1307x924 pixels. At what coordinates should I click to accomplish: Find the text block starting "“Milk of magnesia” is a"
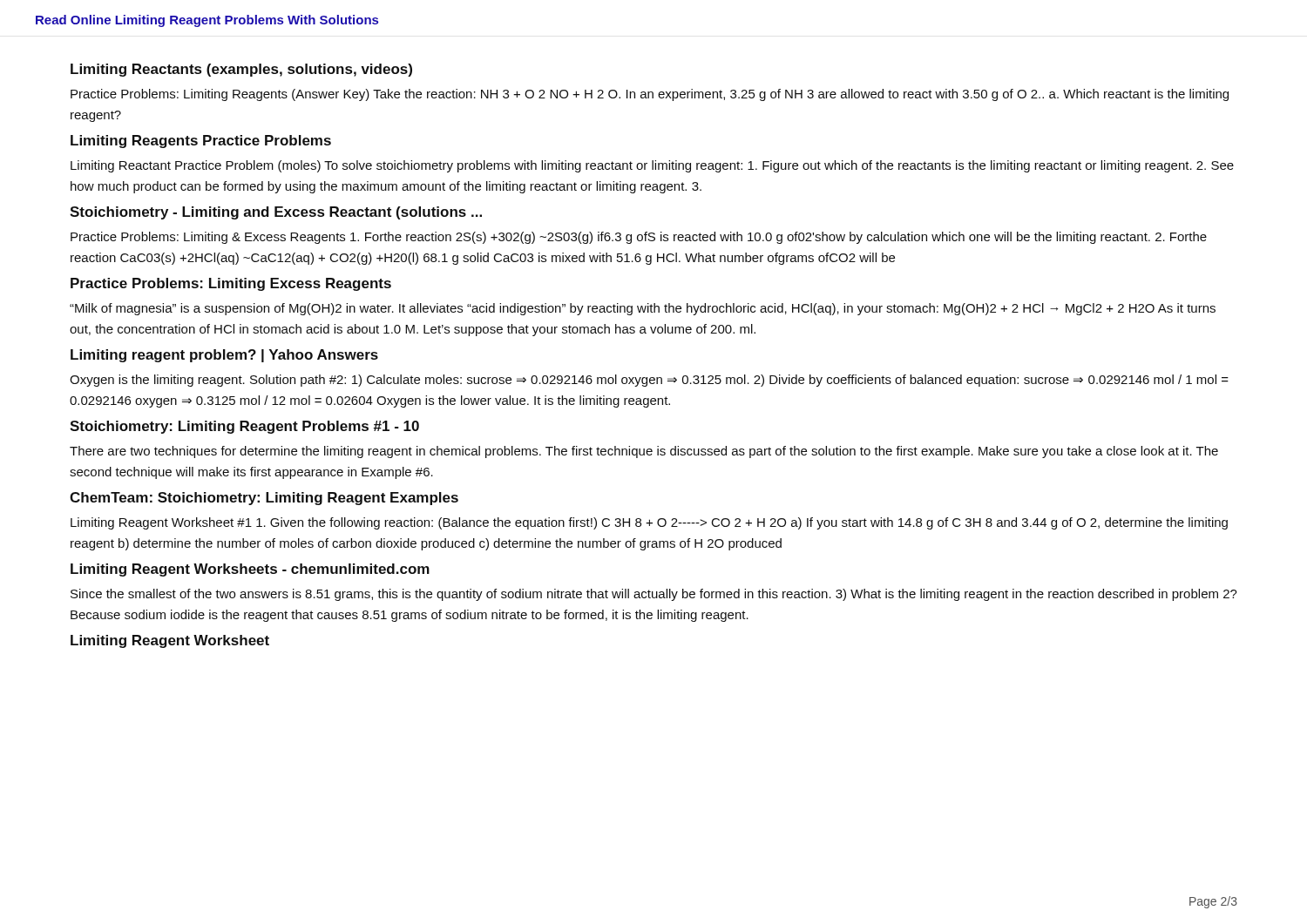coord(643,318)
